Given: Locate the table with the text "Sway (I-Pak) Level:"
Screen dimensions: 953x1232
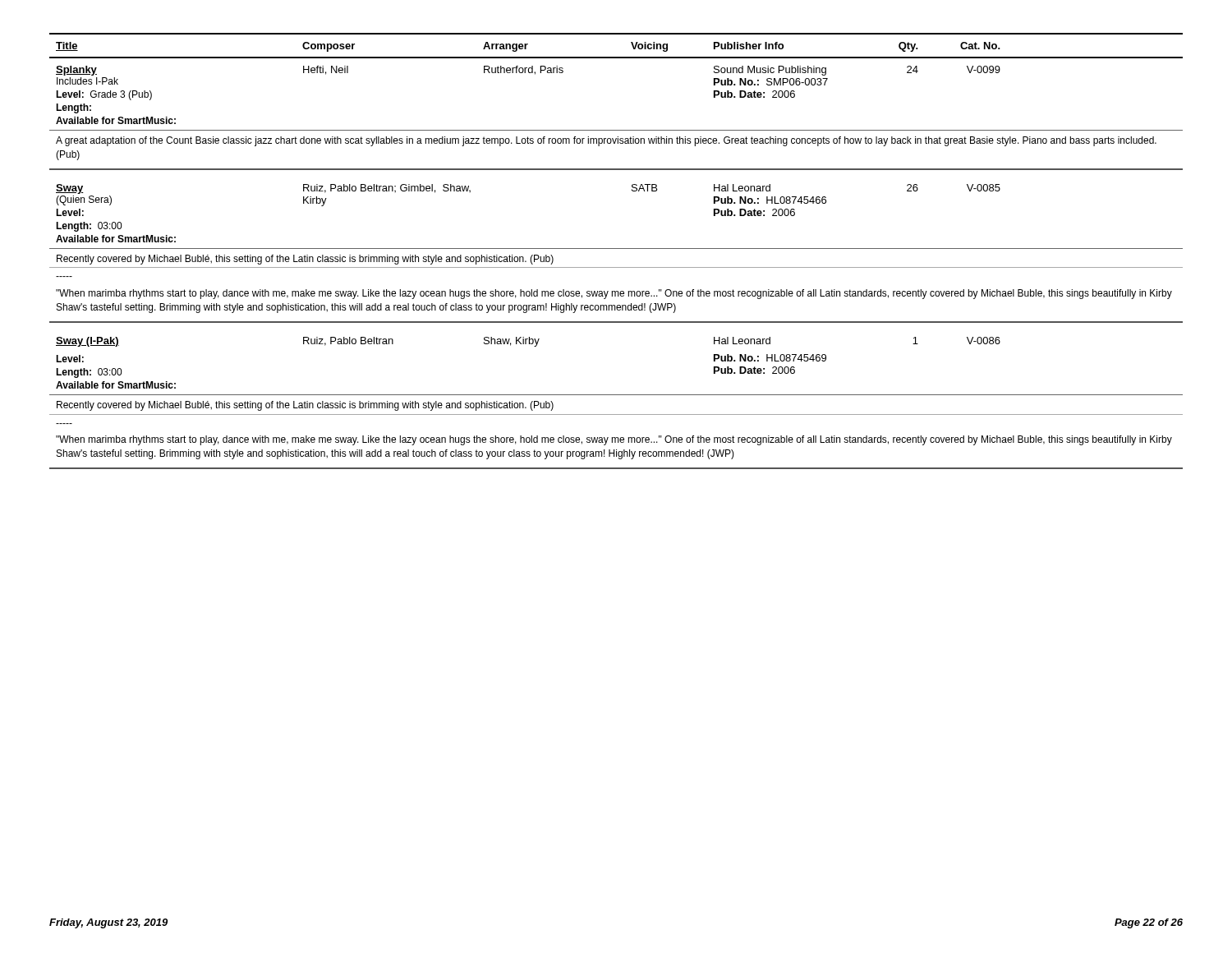Looking at the screenshot, I should (616, 362).
